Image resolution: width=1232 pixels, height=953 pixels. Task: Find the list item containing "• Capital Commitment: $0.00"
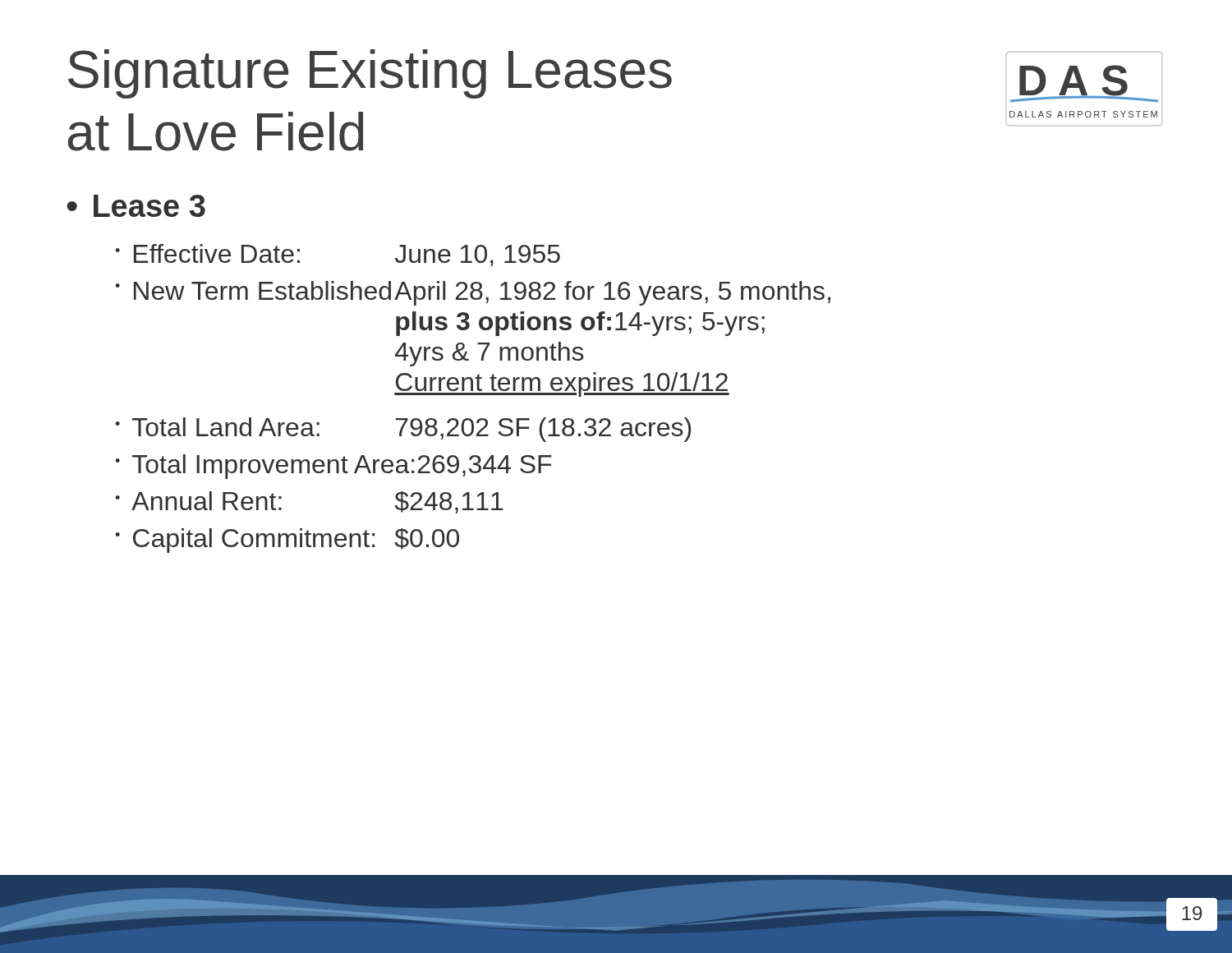pyautogui.click(x=288, y=539)
